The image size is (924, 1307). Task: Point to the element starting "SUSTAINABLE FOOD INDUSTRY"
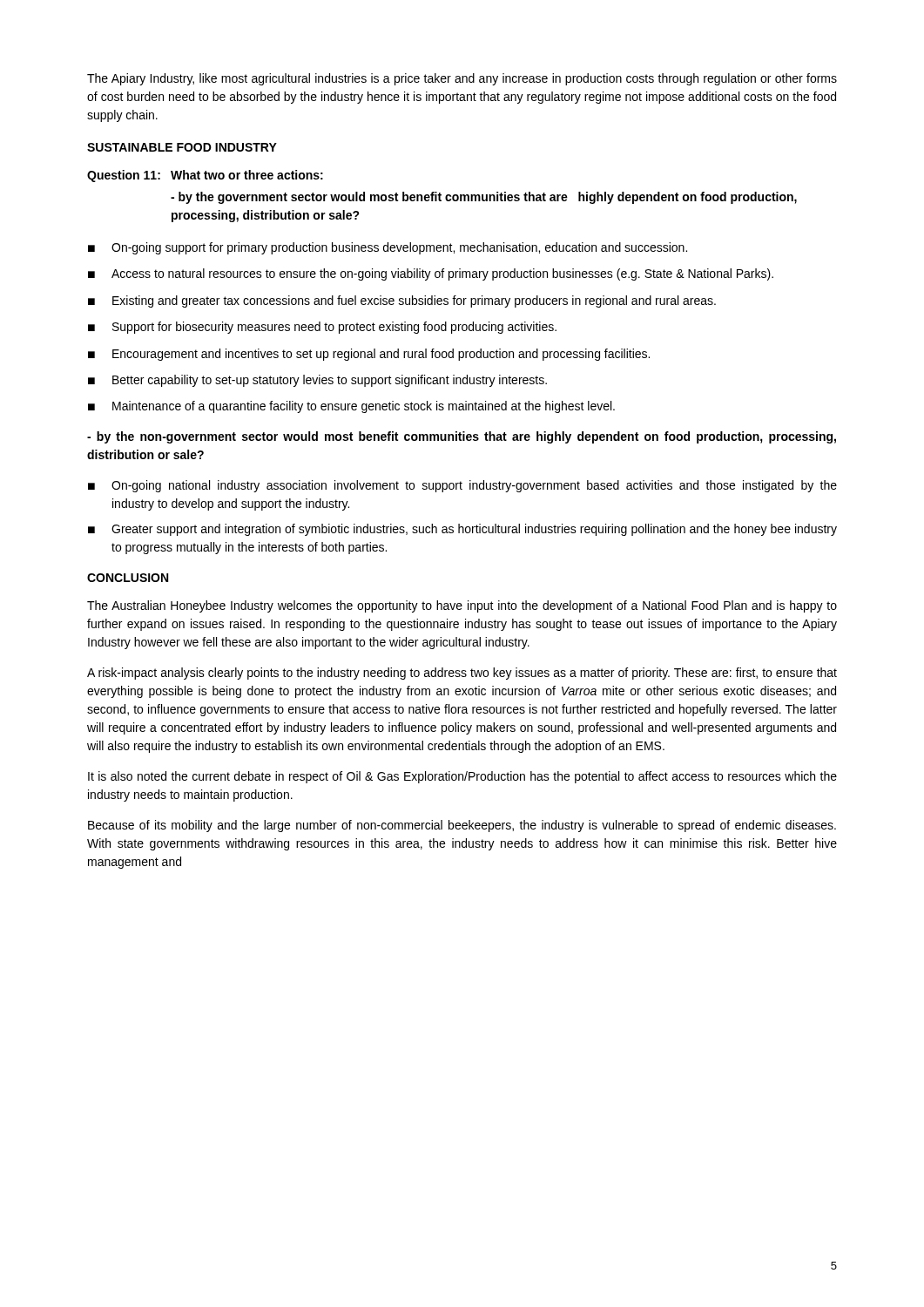click(182, 147)
